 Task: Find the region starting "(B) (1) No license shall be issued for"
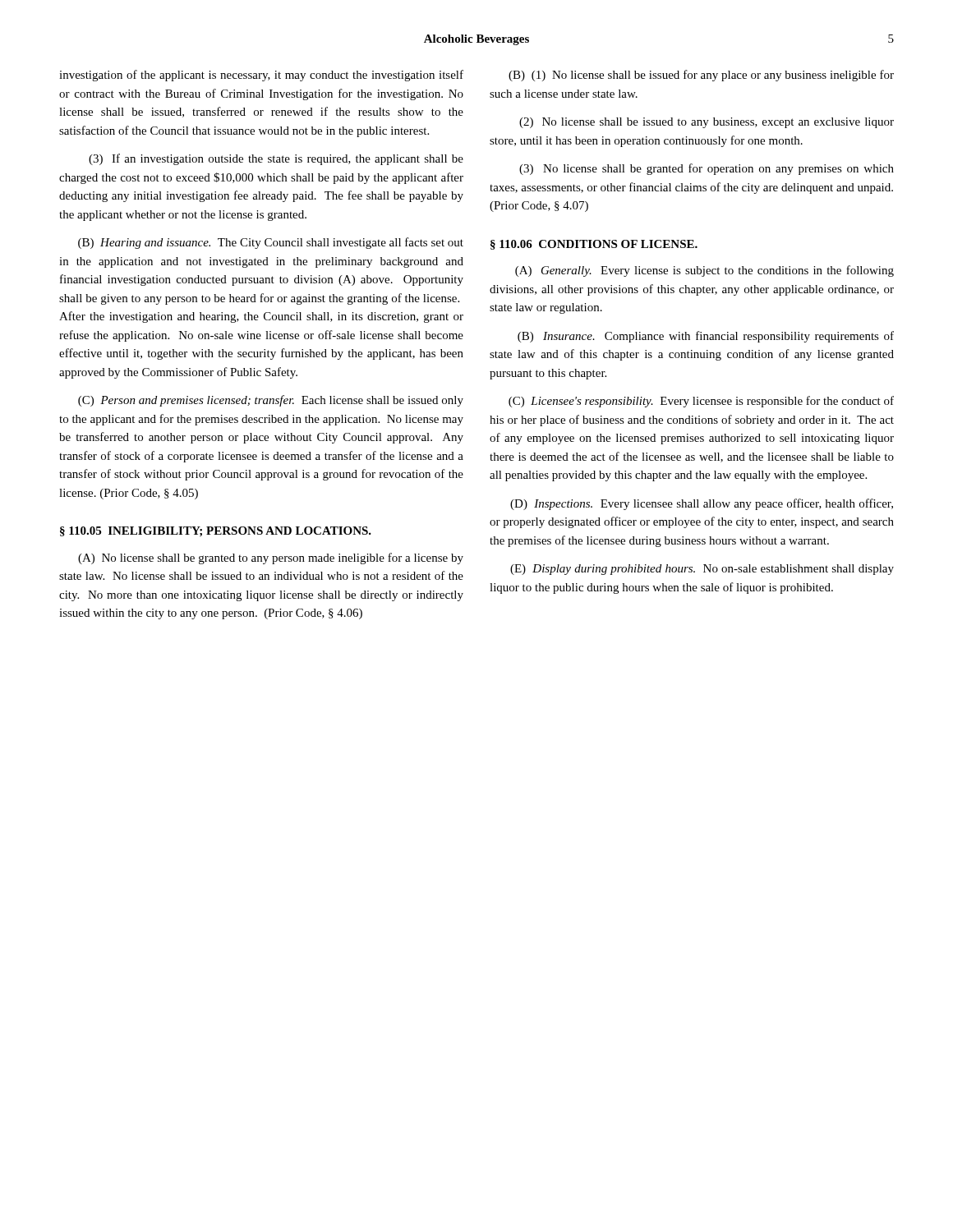pos(692,84)
